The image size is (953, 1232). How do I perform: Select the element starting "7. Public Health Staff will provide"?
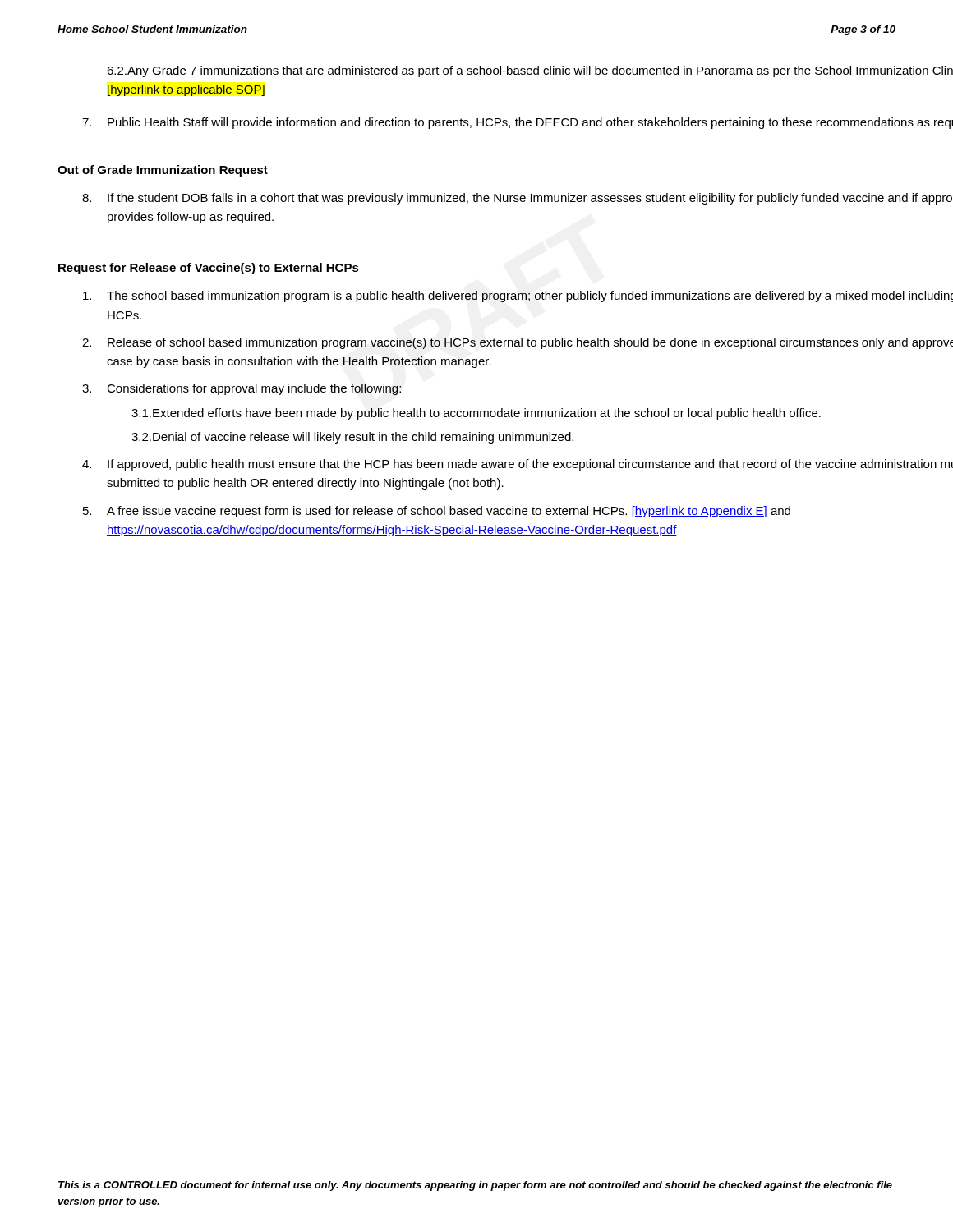518,122
